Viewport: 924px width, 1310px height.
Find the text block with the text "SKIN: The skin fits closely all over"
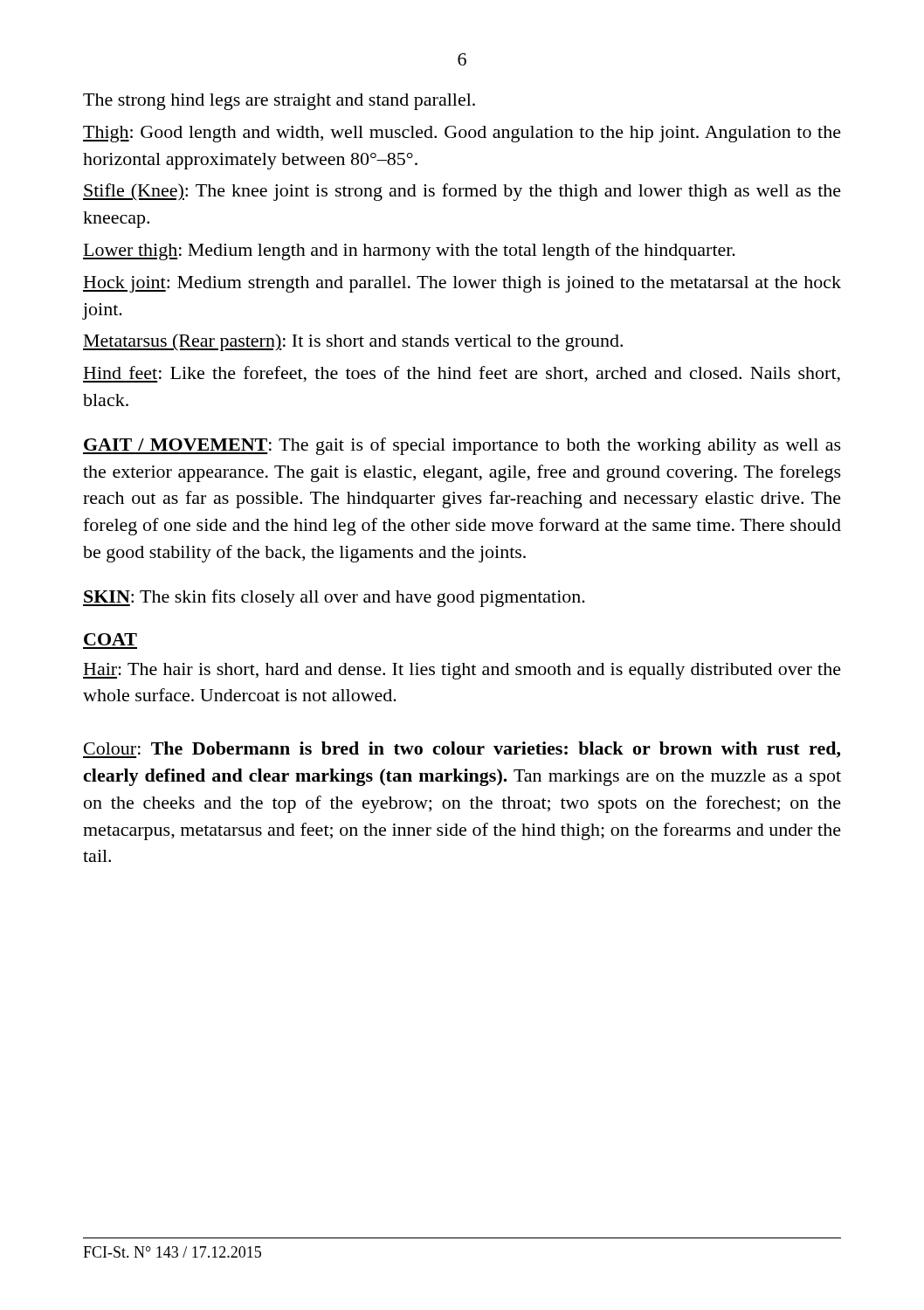tap(462, 597)
